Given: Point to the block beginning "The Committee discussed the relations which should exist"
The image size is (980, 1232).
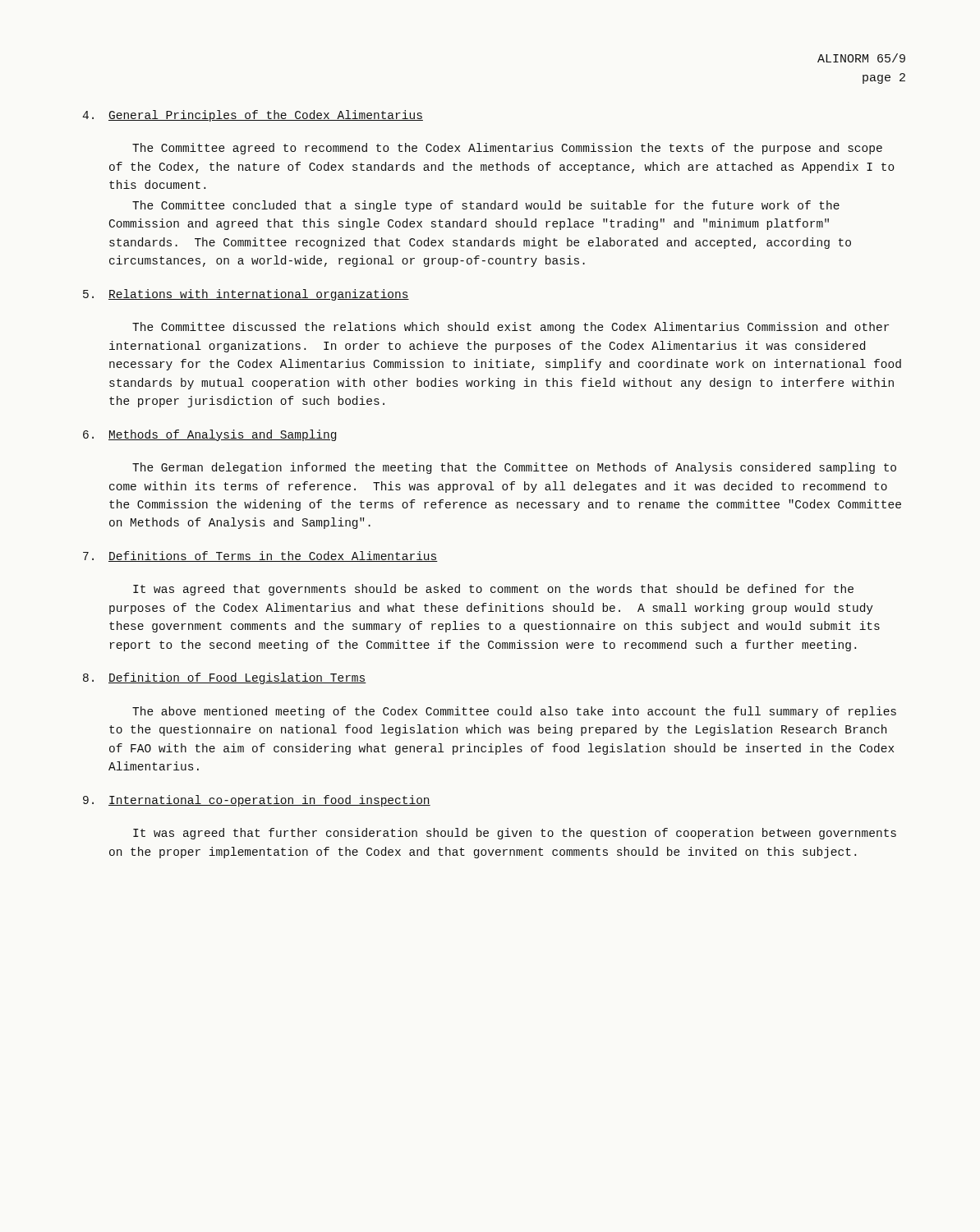Looking at the screenshot, I should (x=505, y=365).
